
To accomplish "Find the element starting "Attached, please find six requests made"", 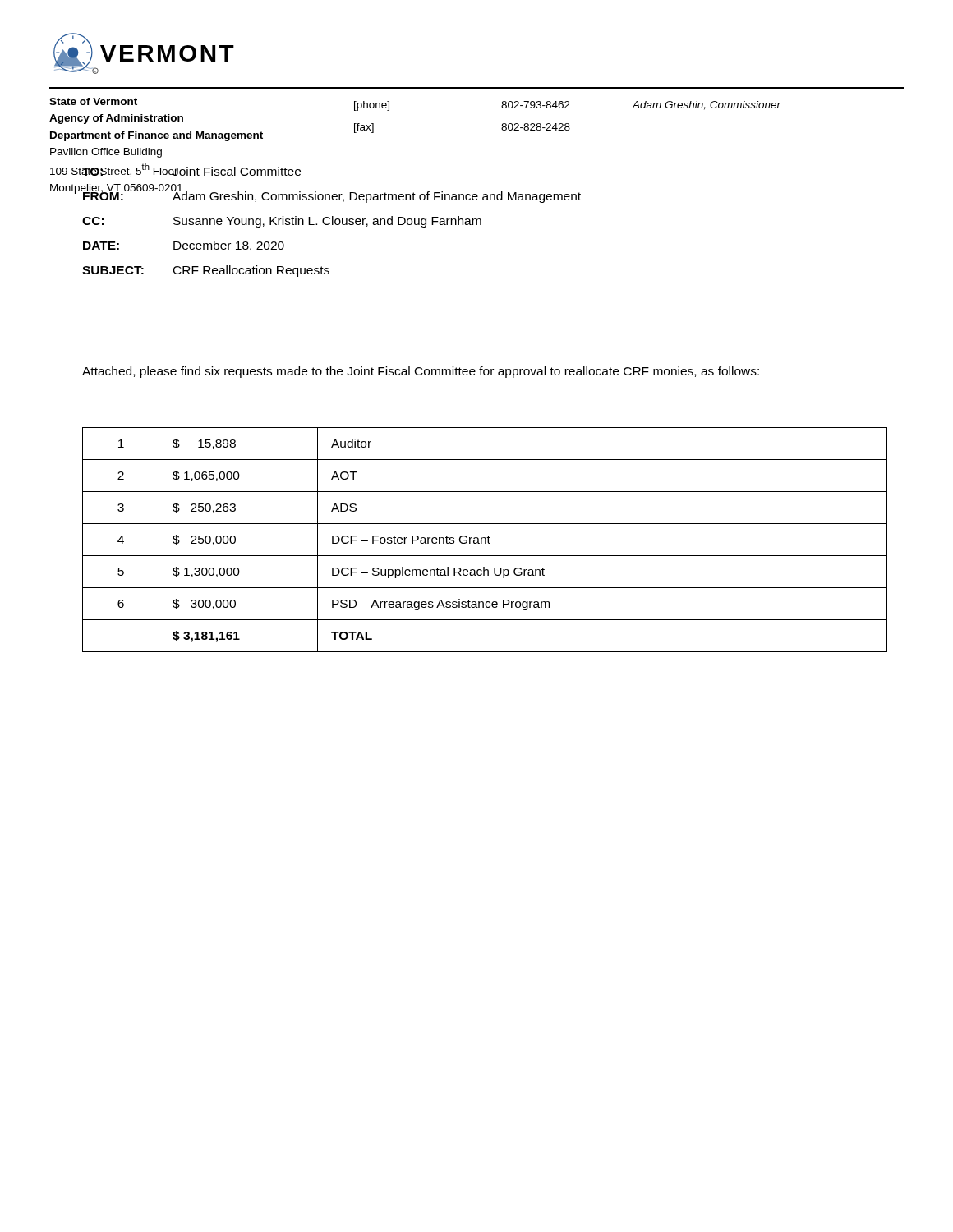I will pos(421,371).
